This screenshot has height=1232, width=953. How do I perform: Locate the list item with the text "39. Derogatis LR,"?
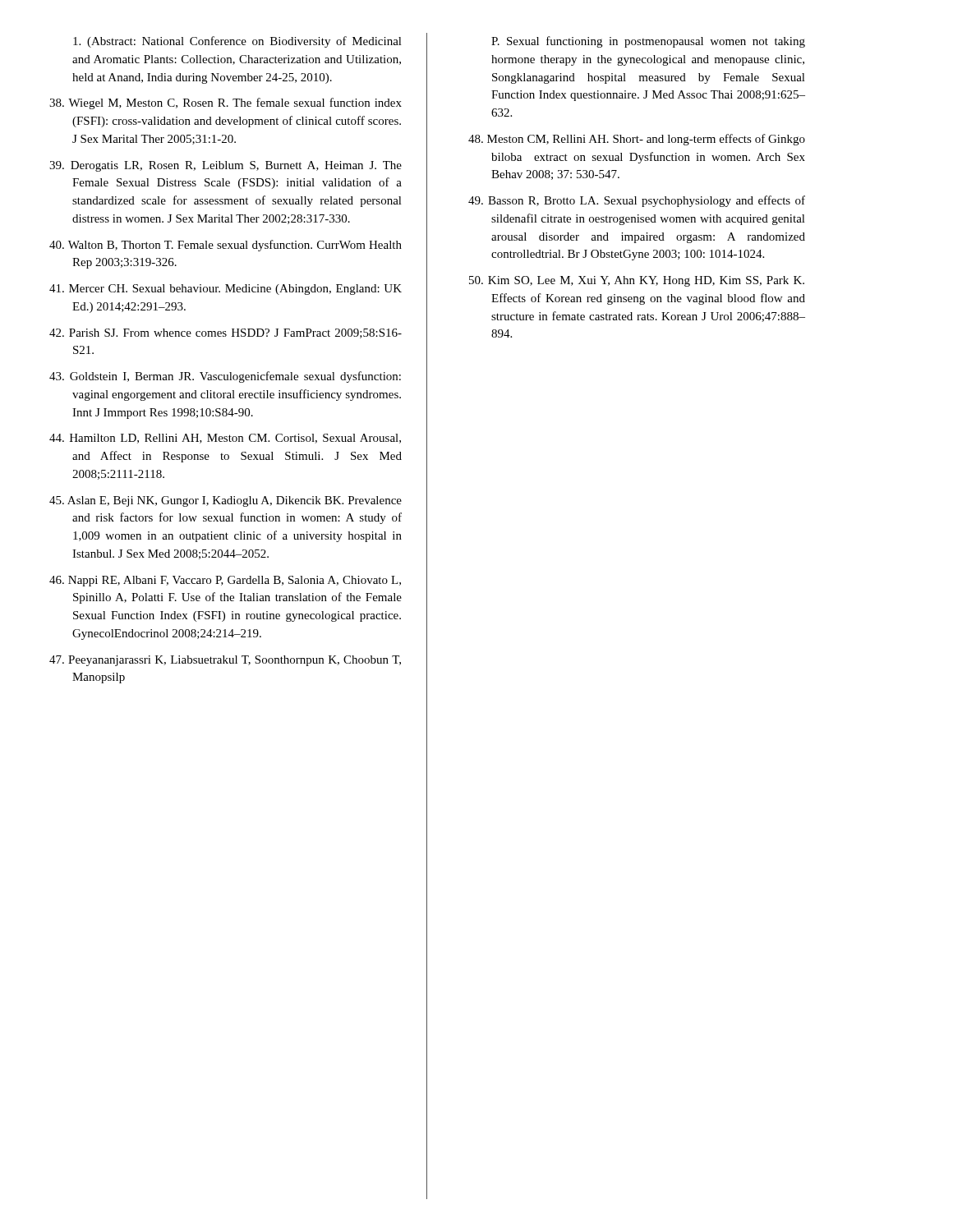point(226,192)
